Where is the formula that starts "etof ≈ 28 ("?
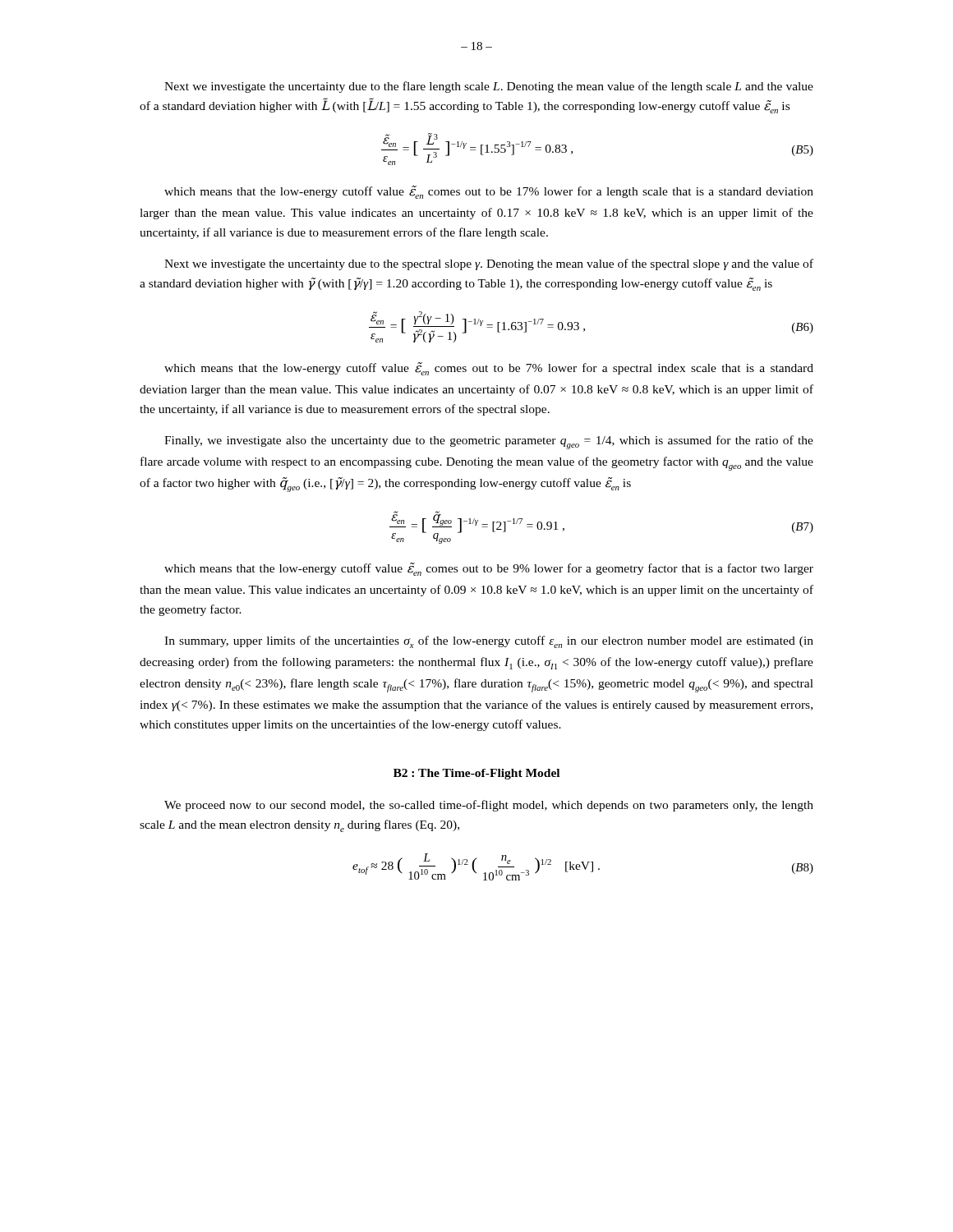Screen dimensions: 1232x953 point(583,867)
